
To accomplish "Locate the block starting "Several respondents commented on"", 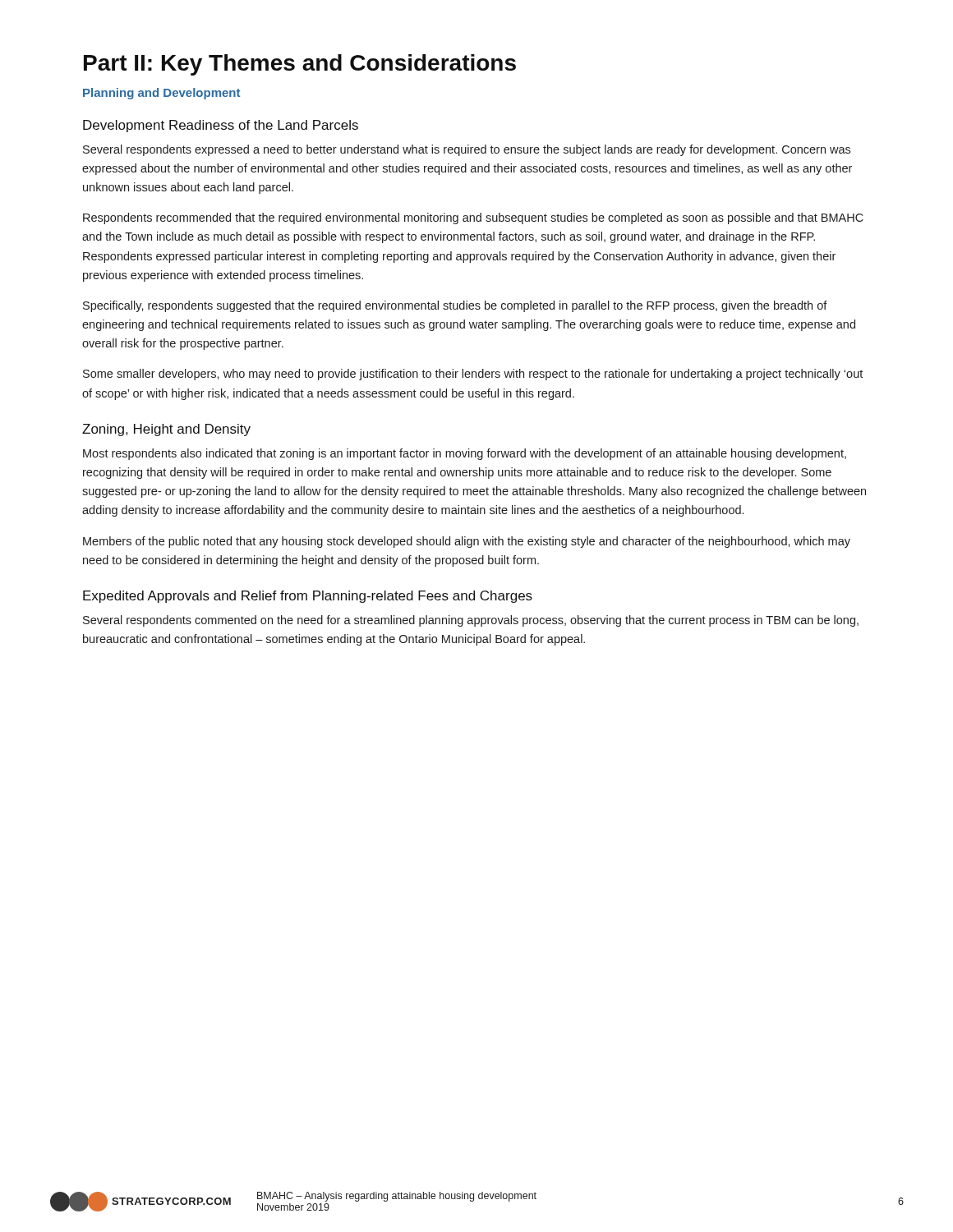I will pyautogui.click(x=476, y=630).
